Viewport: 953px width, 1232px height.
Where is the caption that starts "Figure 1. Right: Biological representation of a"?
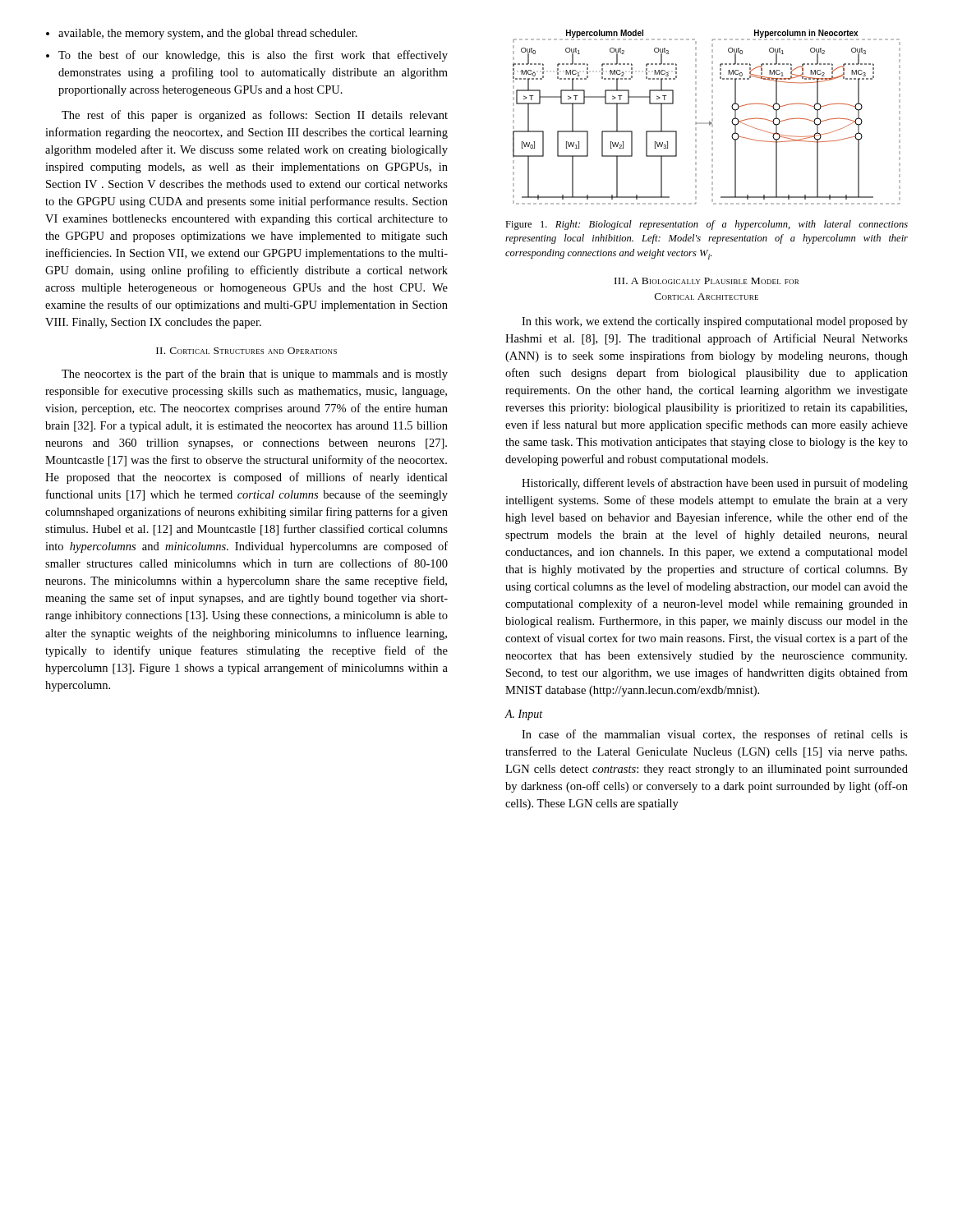[x=707, y=239]
